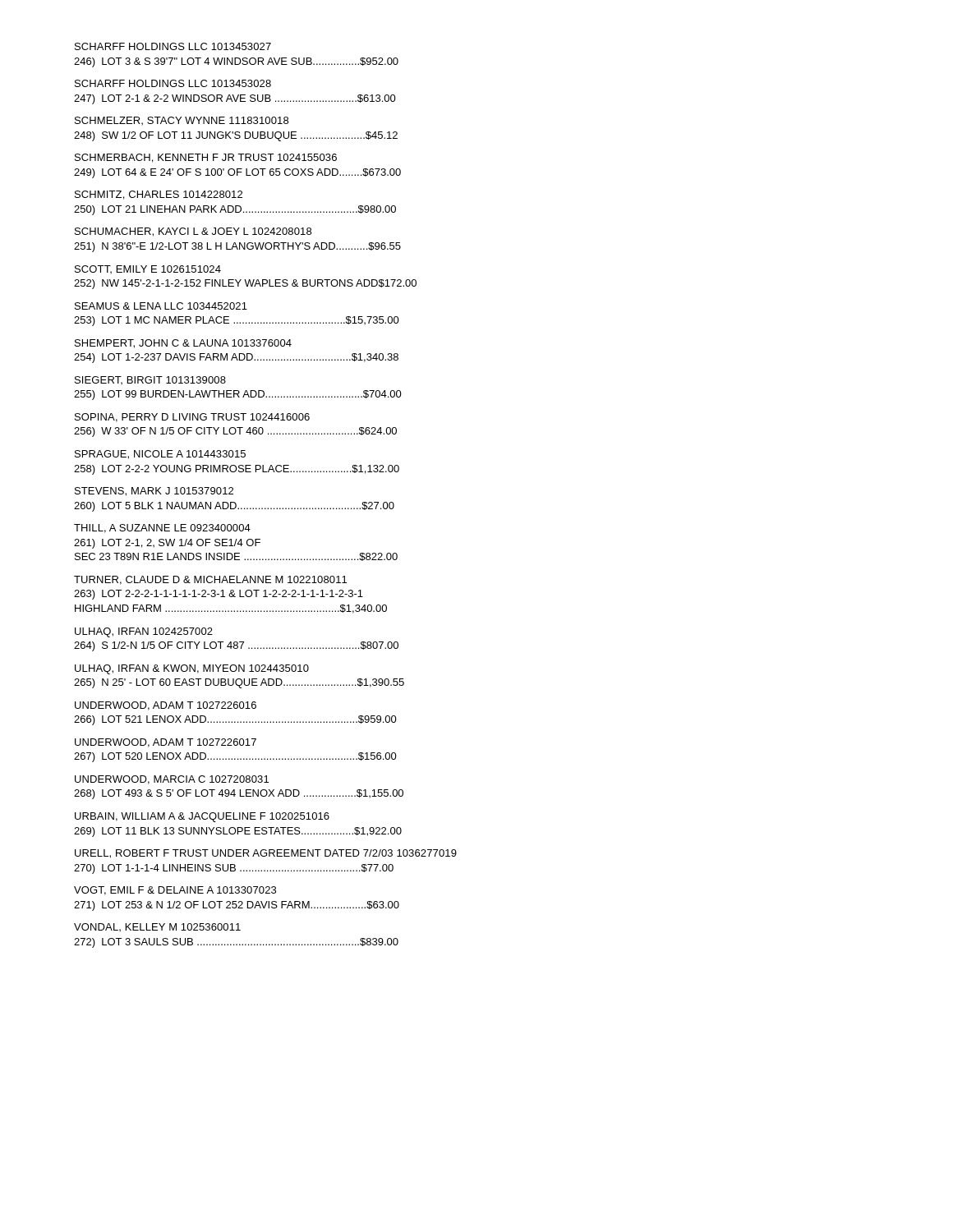
Task: Navigate to the text starting "URELL, ROBERT F TRUST UNDER"
Action: click(288, 860)
